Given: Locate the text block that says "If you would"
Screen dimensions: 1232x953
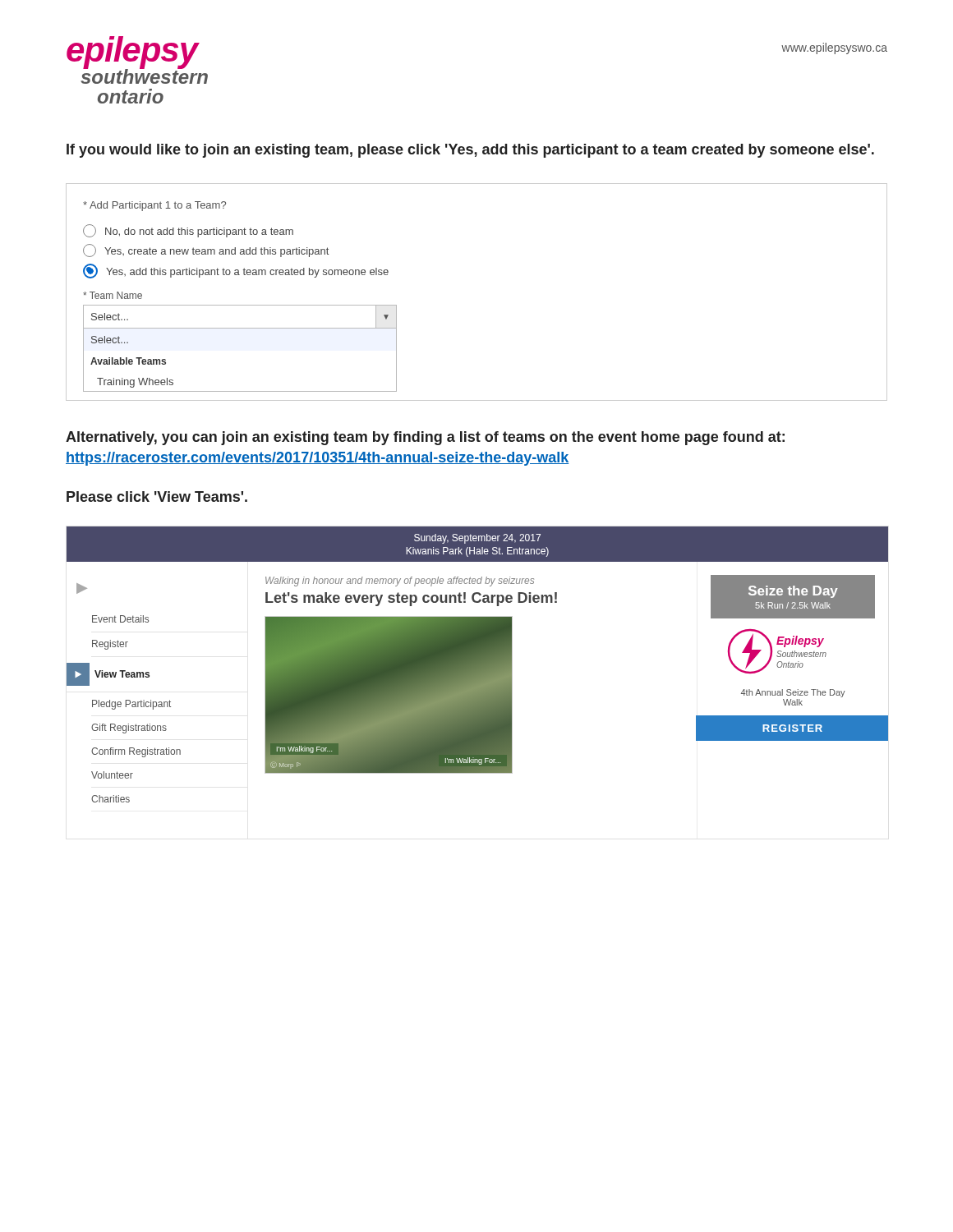Looking at the screenshot, I should (x=470, y=150).
